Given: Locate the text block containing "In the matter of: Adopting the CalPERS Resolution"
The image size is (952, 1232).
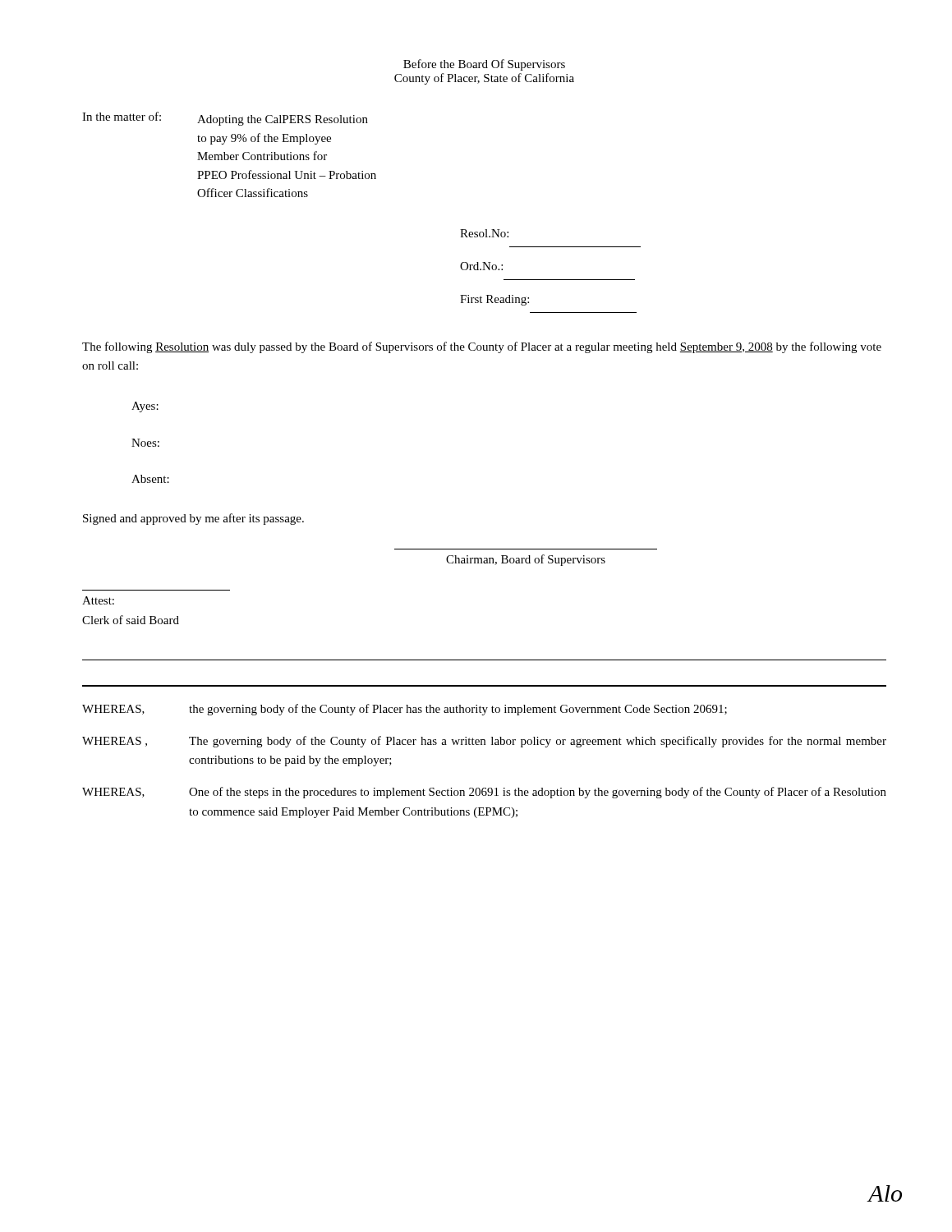Looking at the screenshot, I should pos(229,156).
